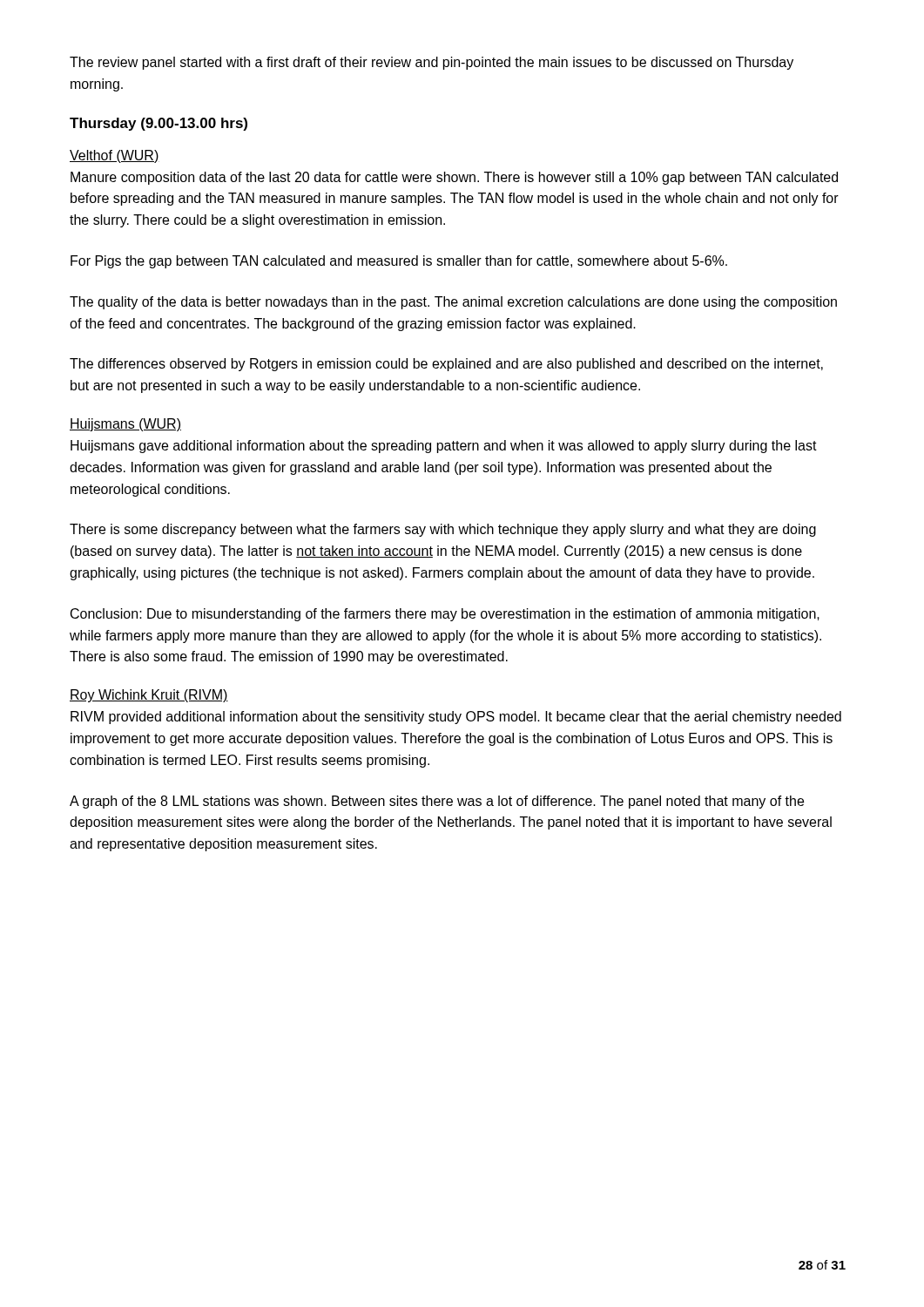Image resolution: width=924 pixels, height=1307 pixels.
Task: Select the text starting "The review panel started with a first draft"
Action: tap(432, 73)
